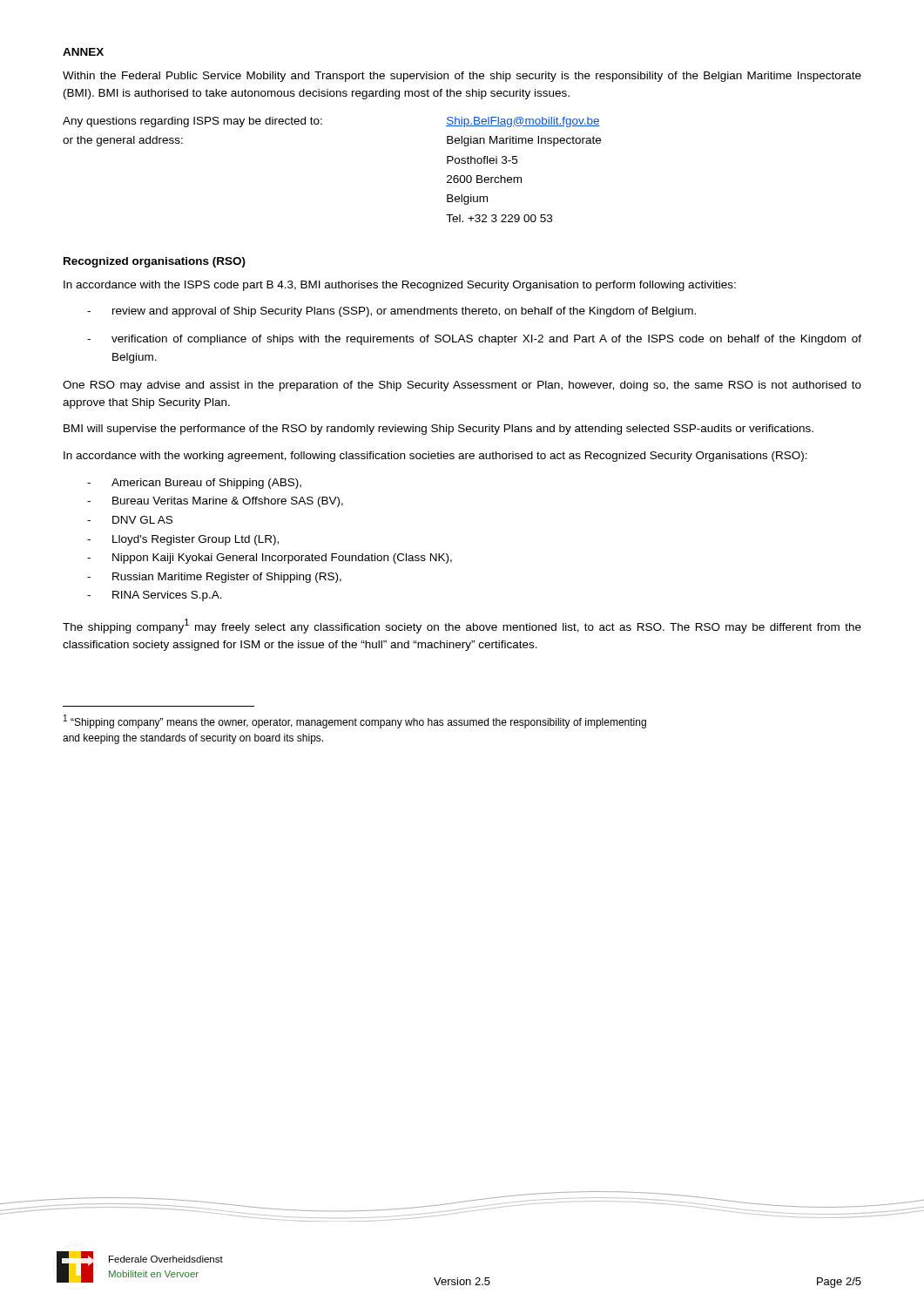Find the text block with the text "The shipping company1 may"
Image resolution: width=924 pixels, height=1307 pixels.
[x=462, y=634]
